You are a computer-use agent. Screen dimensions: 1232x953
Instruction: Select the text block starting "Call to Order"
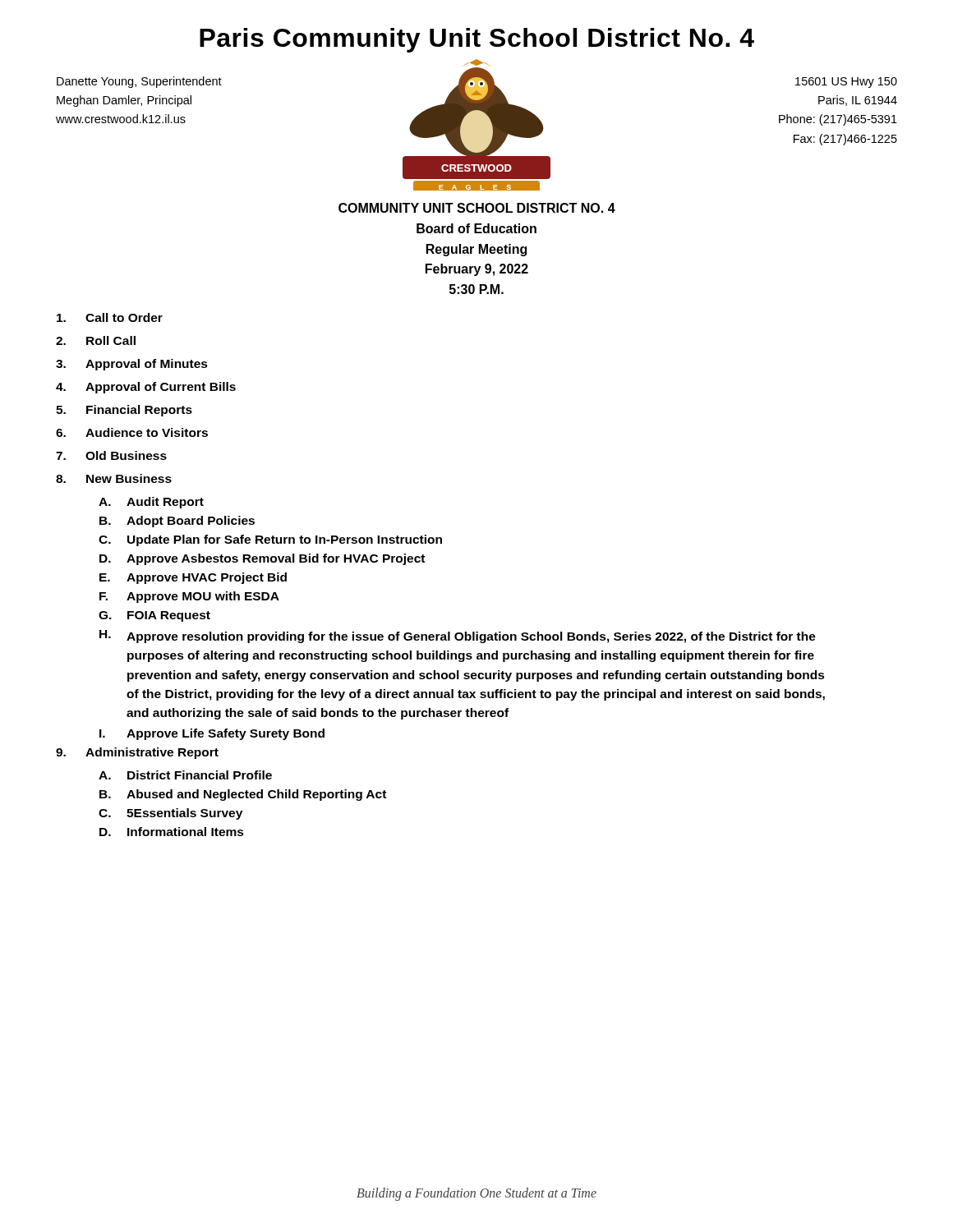pos(109,318)
